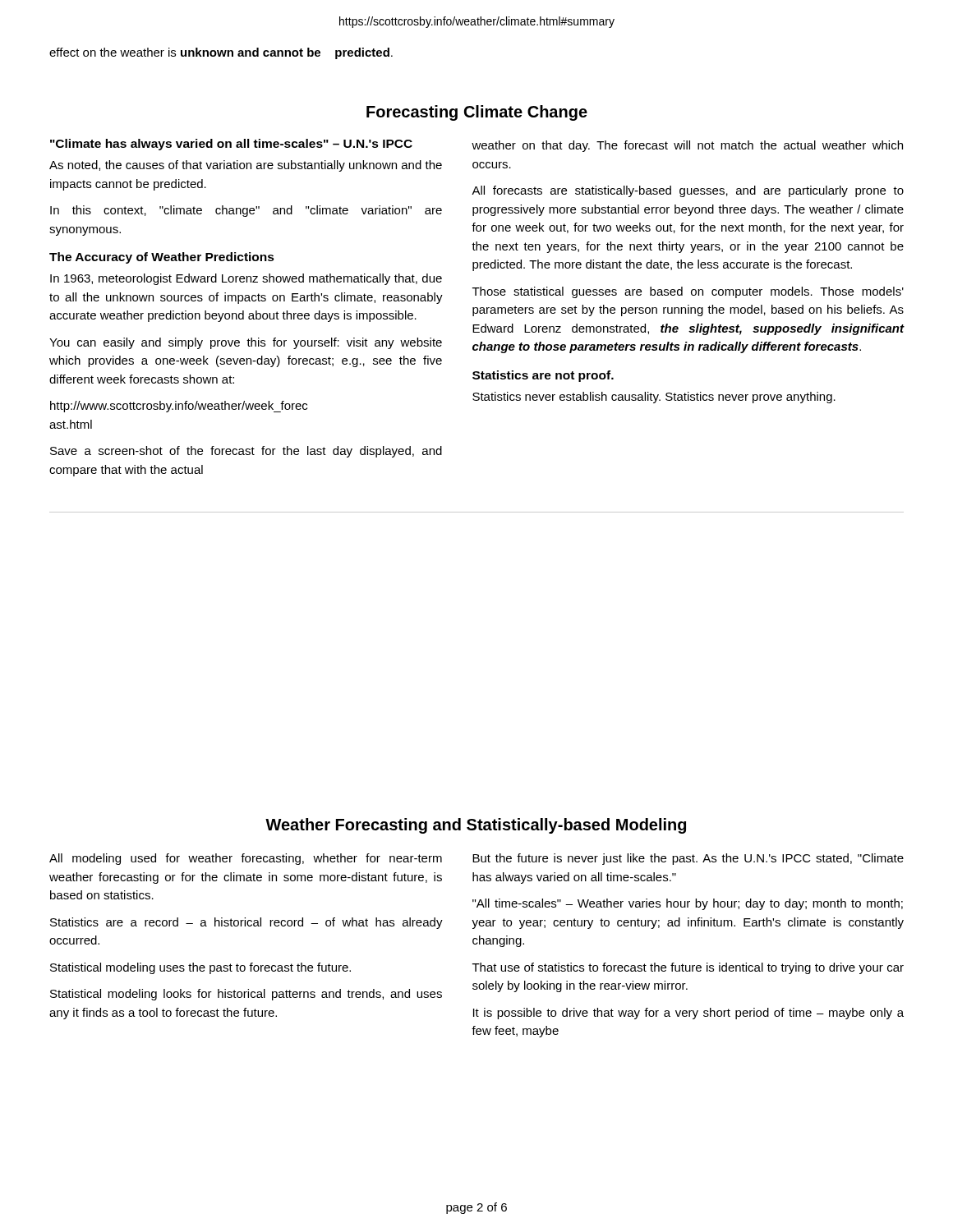Navigate to the element starting "Statistics are not proof."
Image resolution: width=953 pixels, height=1232 pixels.
543,375
